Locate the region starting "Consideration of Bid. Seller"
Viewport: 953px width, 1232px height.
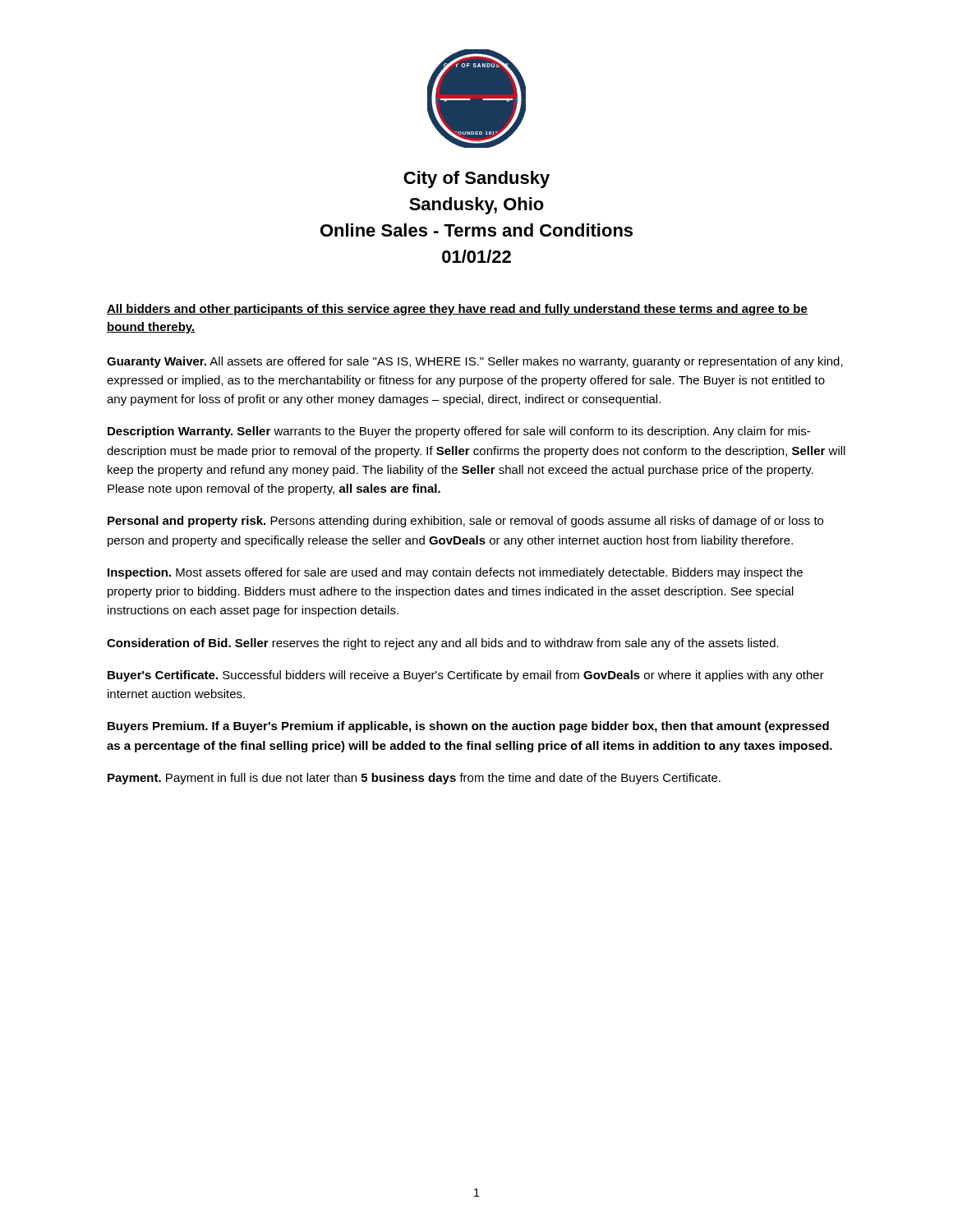(x=443, y=642)
